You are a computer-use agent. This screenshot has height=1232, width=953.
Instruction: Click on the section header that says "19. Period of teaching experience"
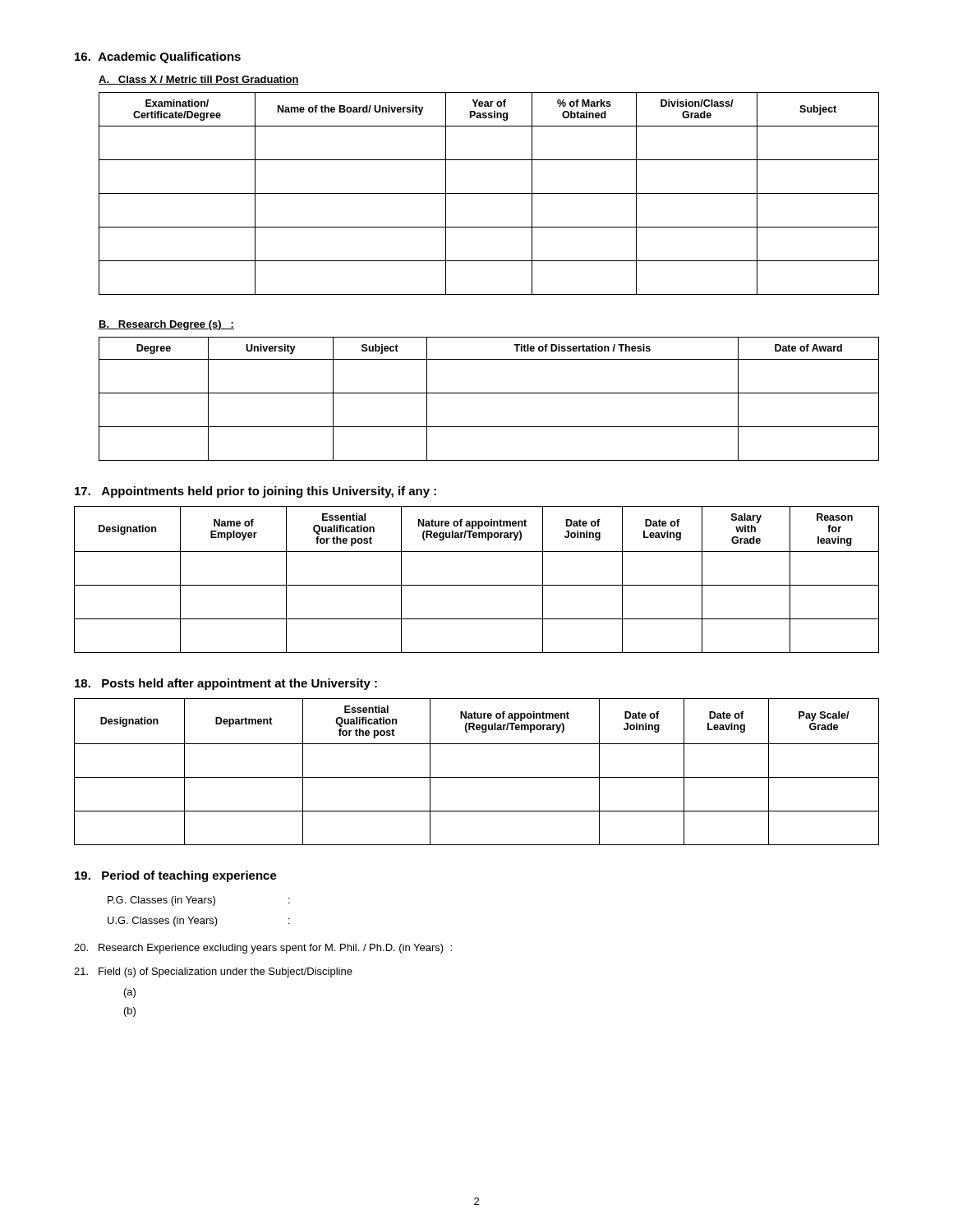point(175,875)
